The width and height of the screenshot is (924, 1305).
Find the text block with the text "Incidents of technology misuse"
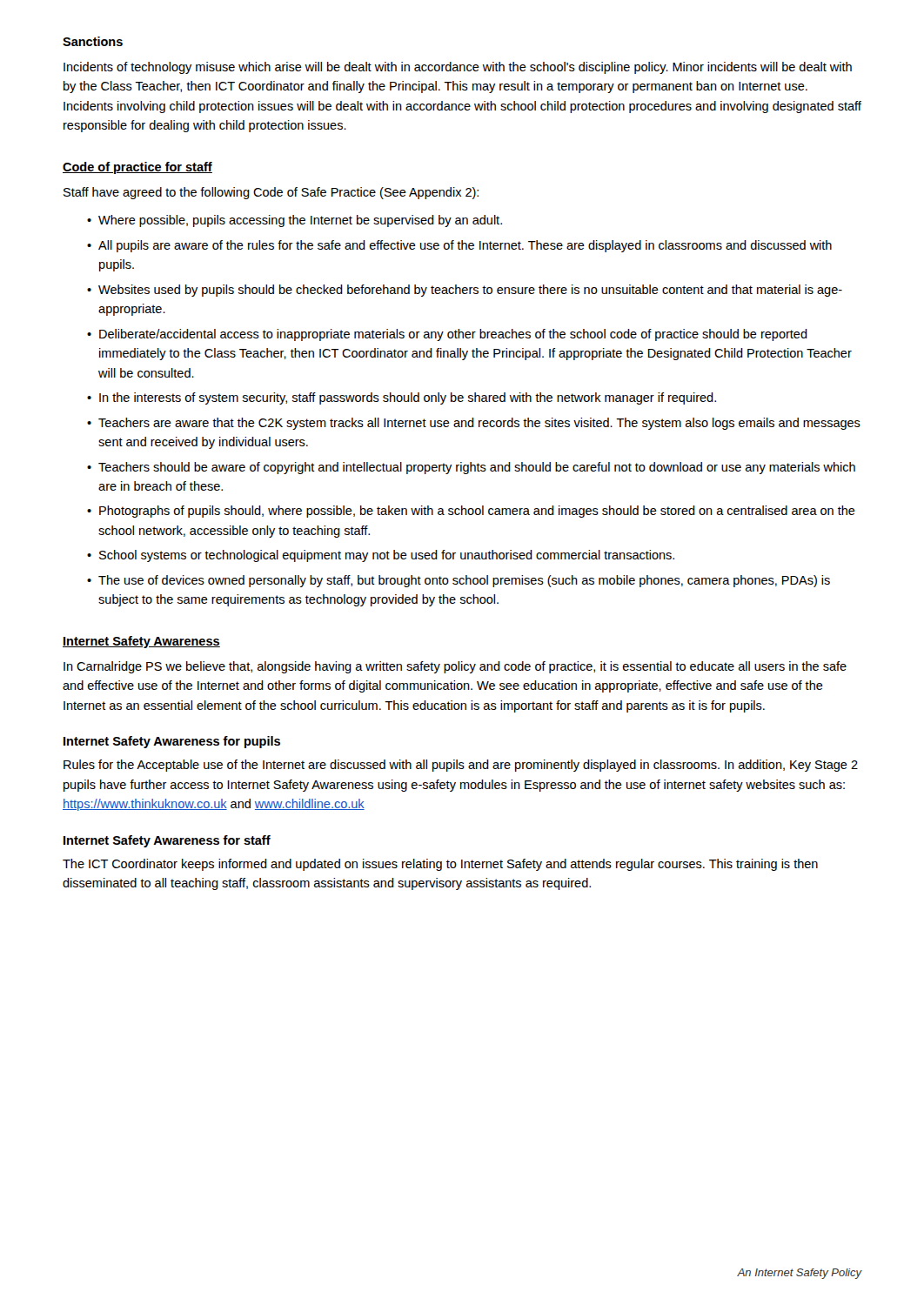point(462,97)
